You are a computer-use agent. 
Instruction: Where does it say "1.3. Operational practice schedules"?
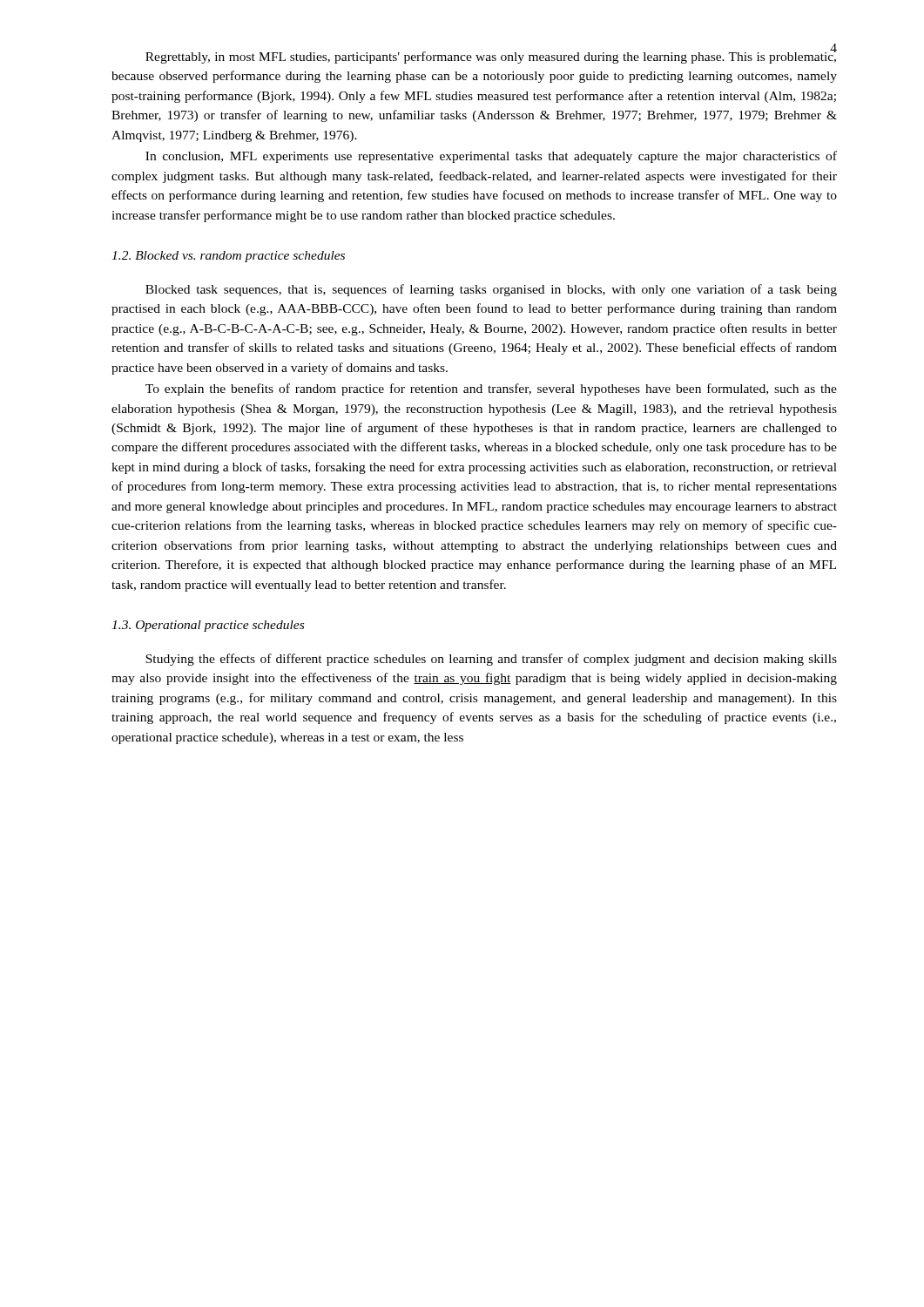[x=208, y=626]
